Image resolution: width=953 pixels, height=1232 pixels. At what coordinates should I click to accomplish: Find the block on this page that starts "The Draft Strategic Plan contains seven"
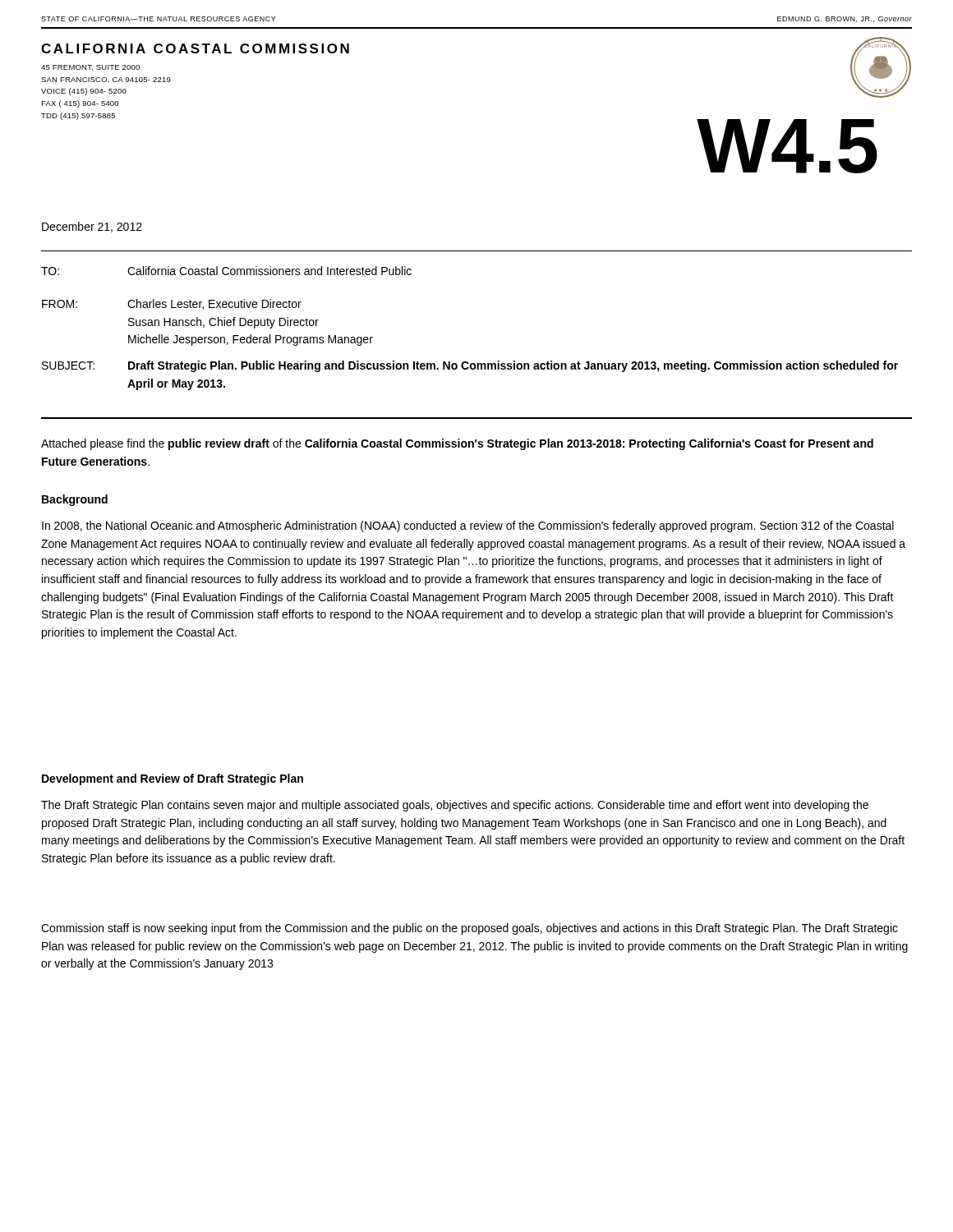point(473,832)
